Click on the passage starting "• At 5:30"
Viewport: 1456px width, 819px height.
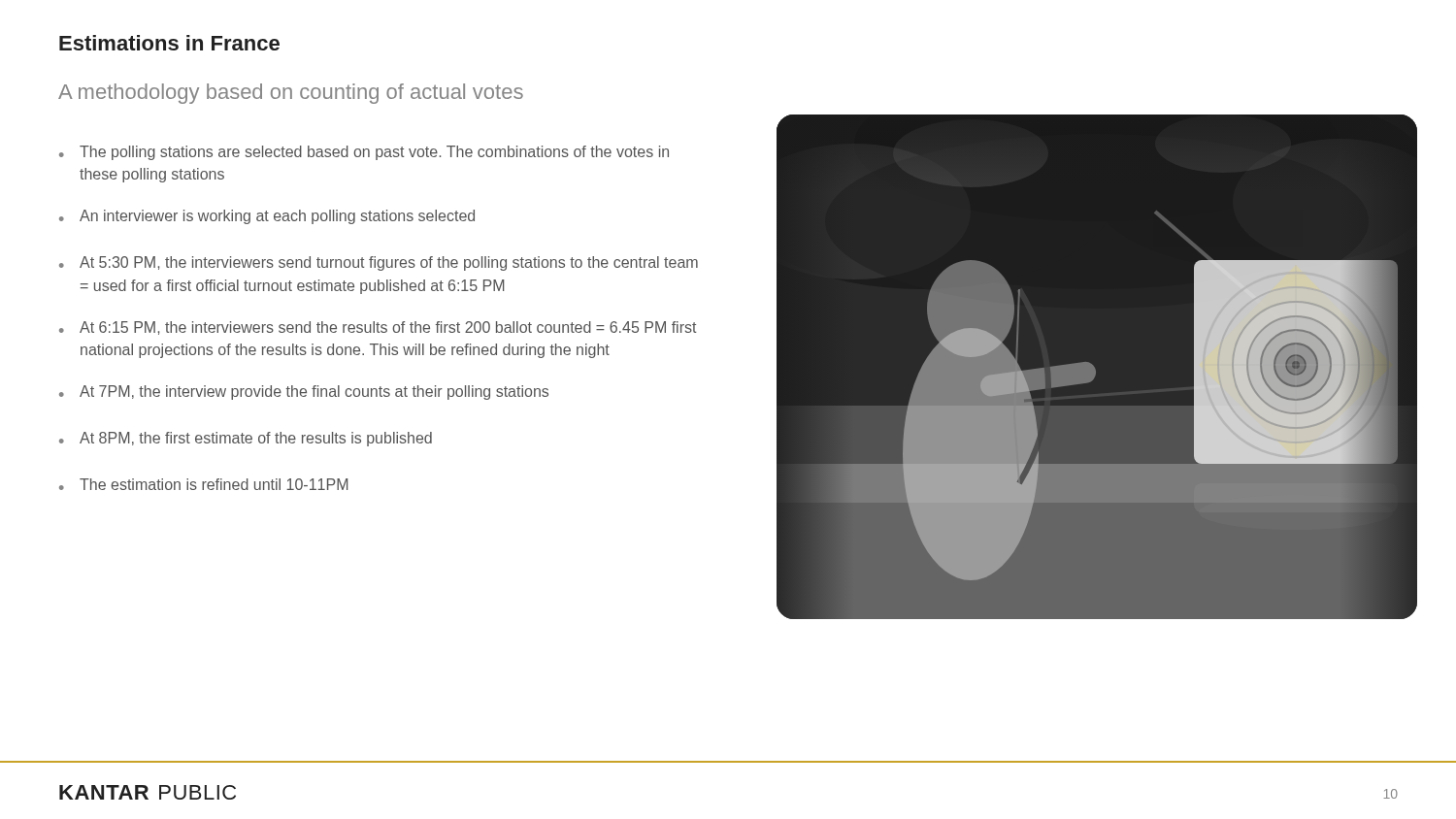(379, 274)
